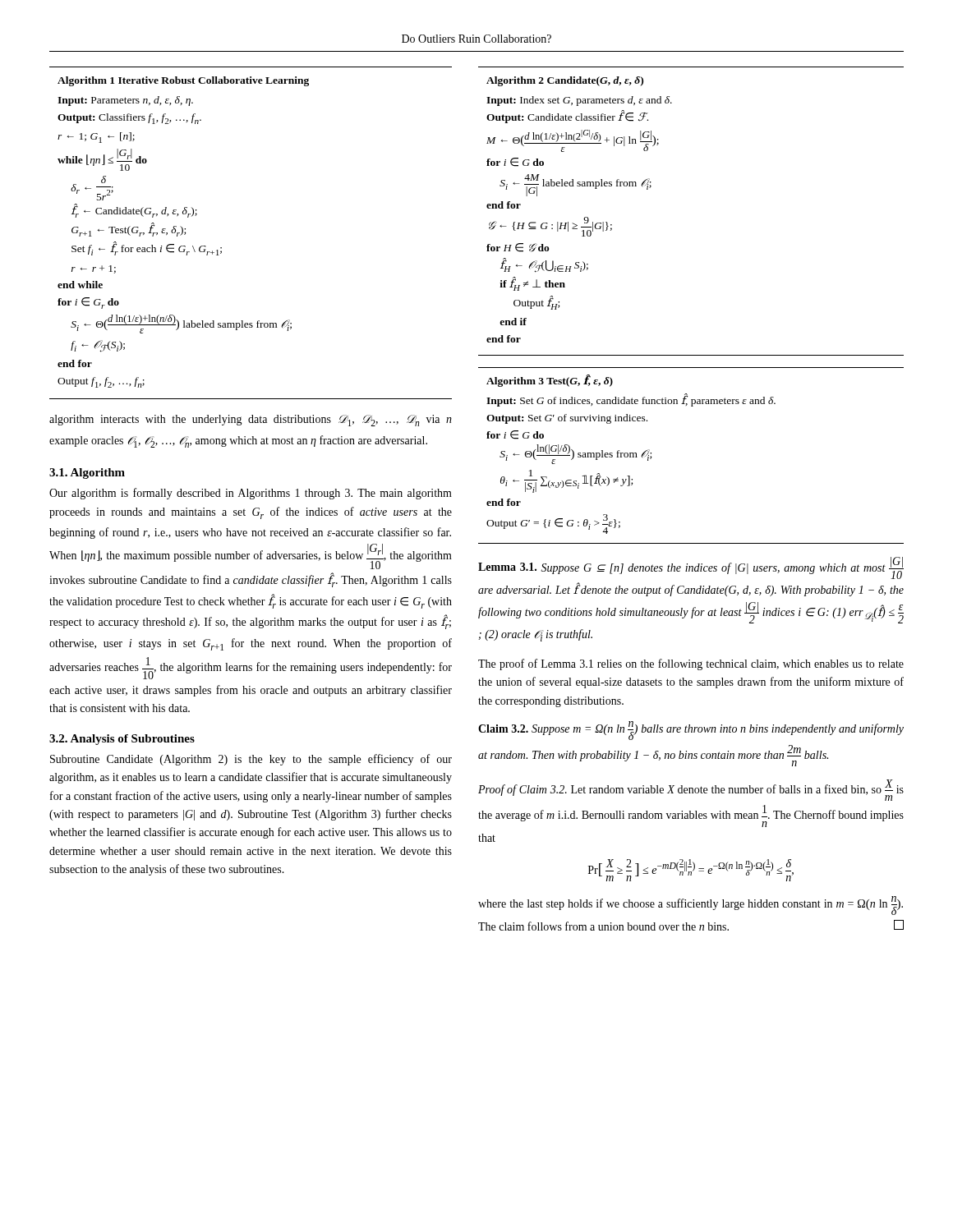953x1232 pixels.
Task: Locate the text block starting "Lemma 3.1. Suppose"
Action: [691, 600]
